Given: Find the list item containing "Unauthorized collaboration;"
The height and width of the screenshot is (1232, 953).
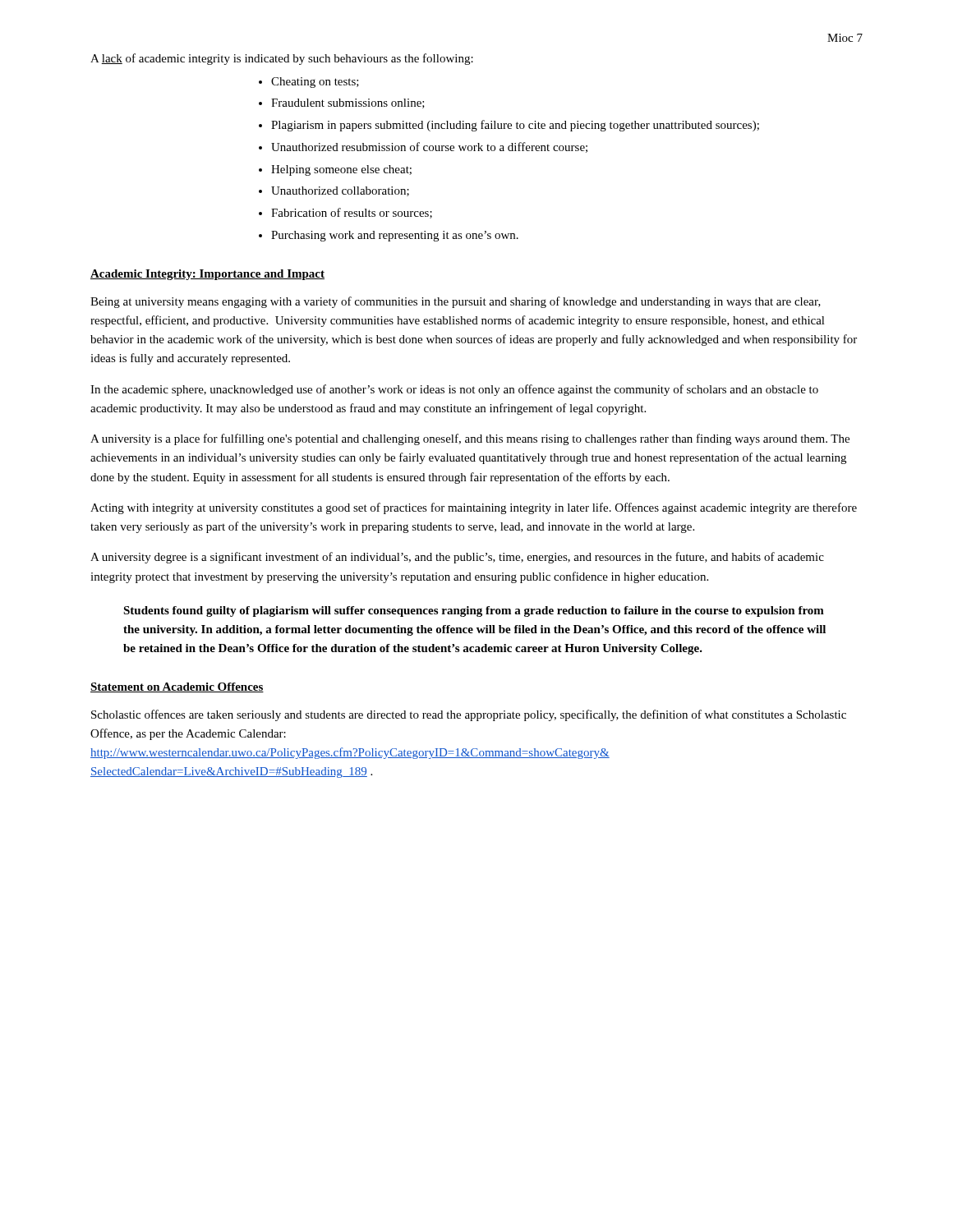Looking at the screenshot, I should coord(340,191).
